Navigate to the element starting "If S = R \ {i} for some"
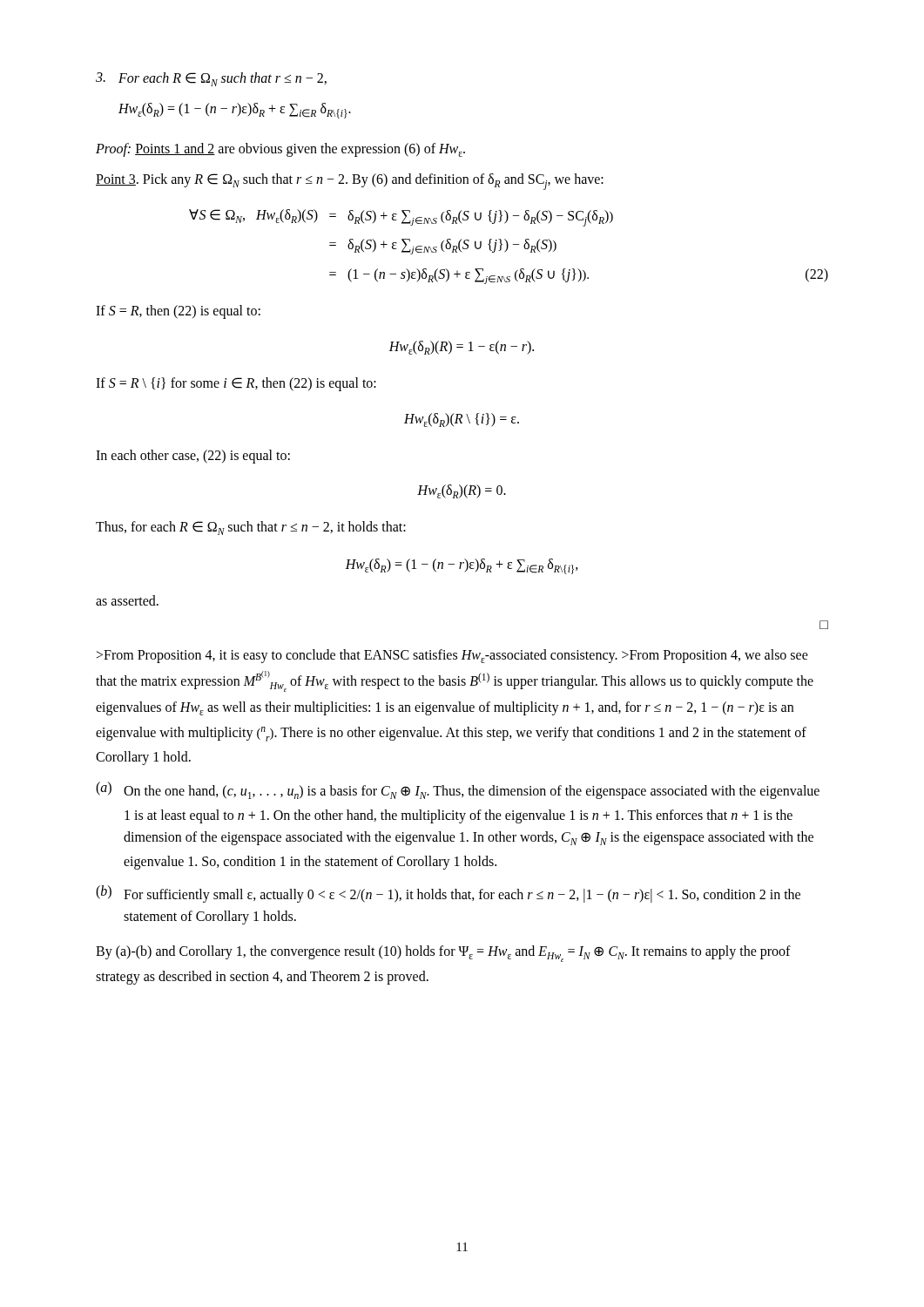Screen dimensions: 1307x924 (462, 404)
